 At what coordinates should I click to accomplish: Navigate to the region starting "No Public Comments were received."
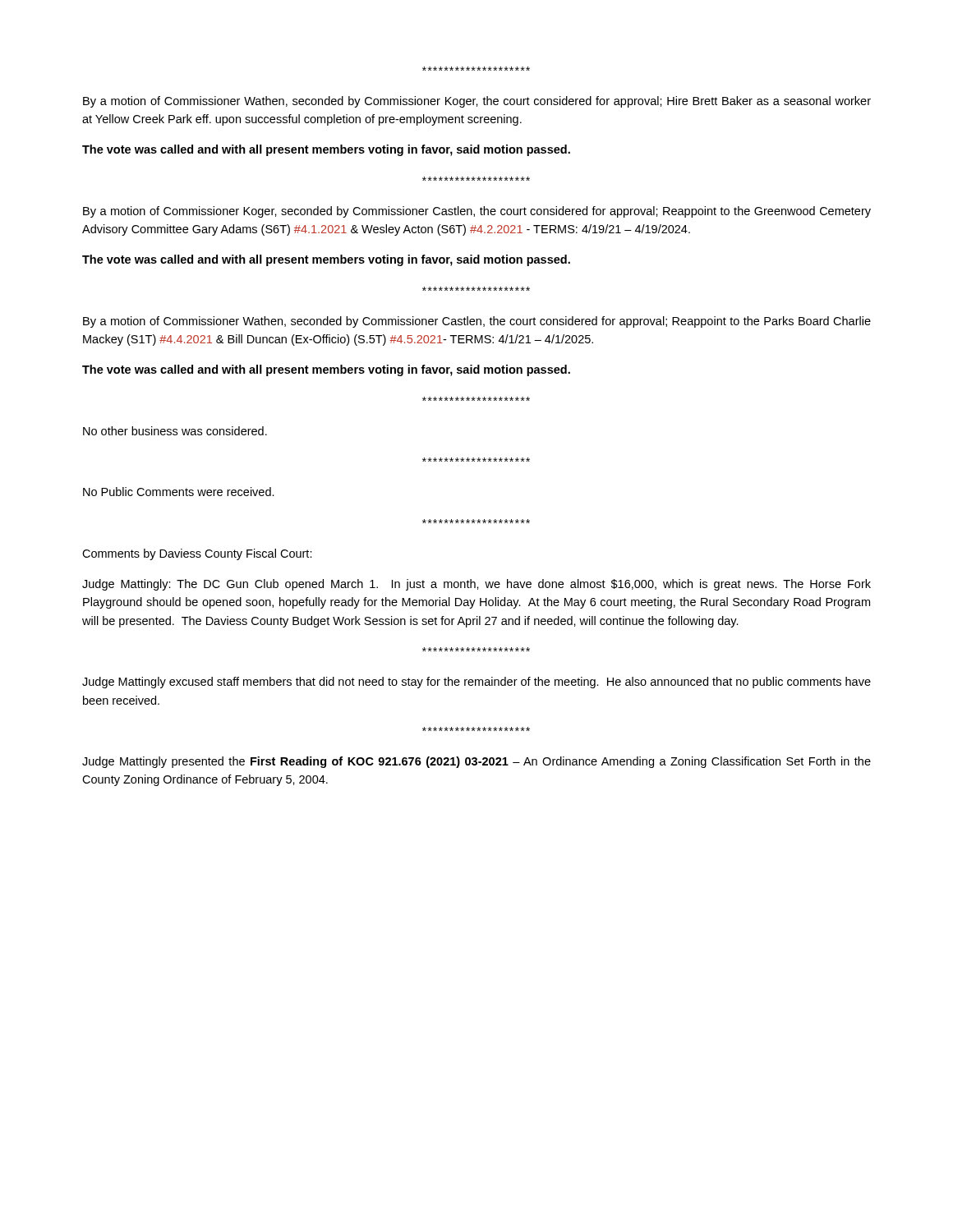click(179, 492)
